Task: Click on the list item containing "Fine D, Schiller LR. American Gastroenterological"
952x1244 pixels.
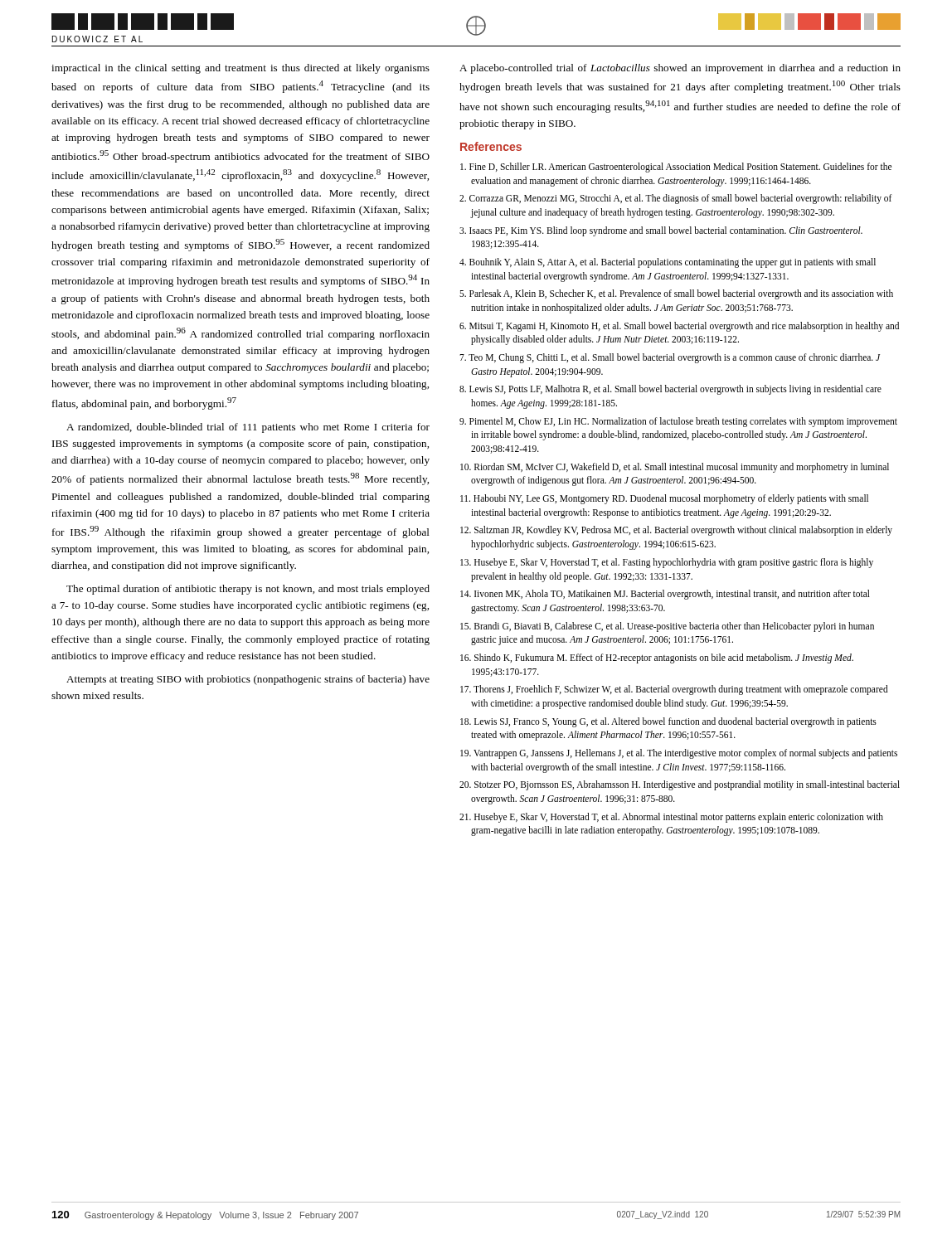Action: [x=680, y=499]
